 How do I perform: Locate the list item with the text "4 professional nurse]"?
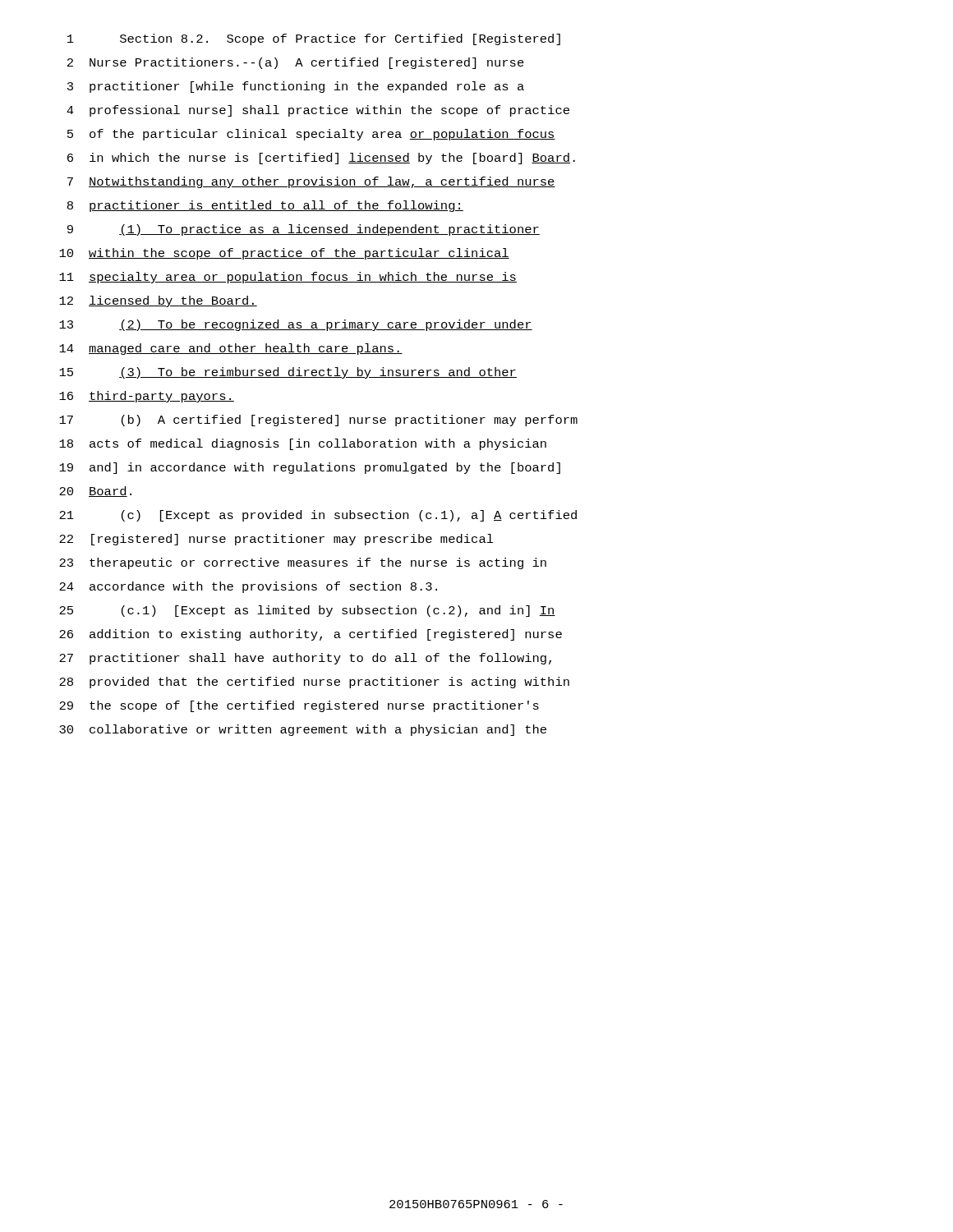305,111
